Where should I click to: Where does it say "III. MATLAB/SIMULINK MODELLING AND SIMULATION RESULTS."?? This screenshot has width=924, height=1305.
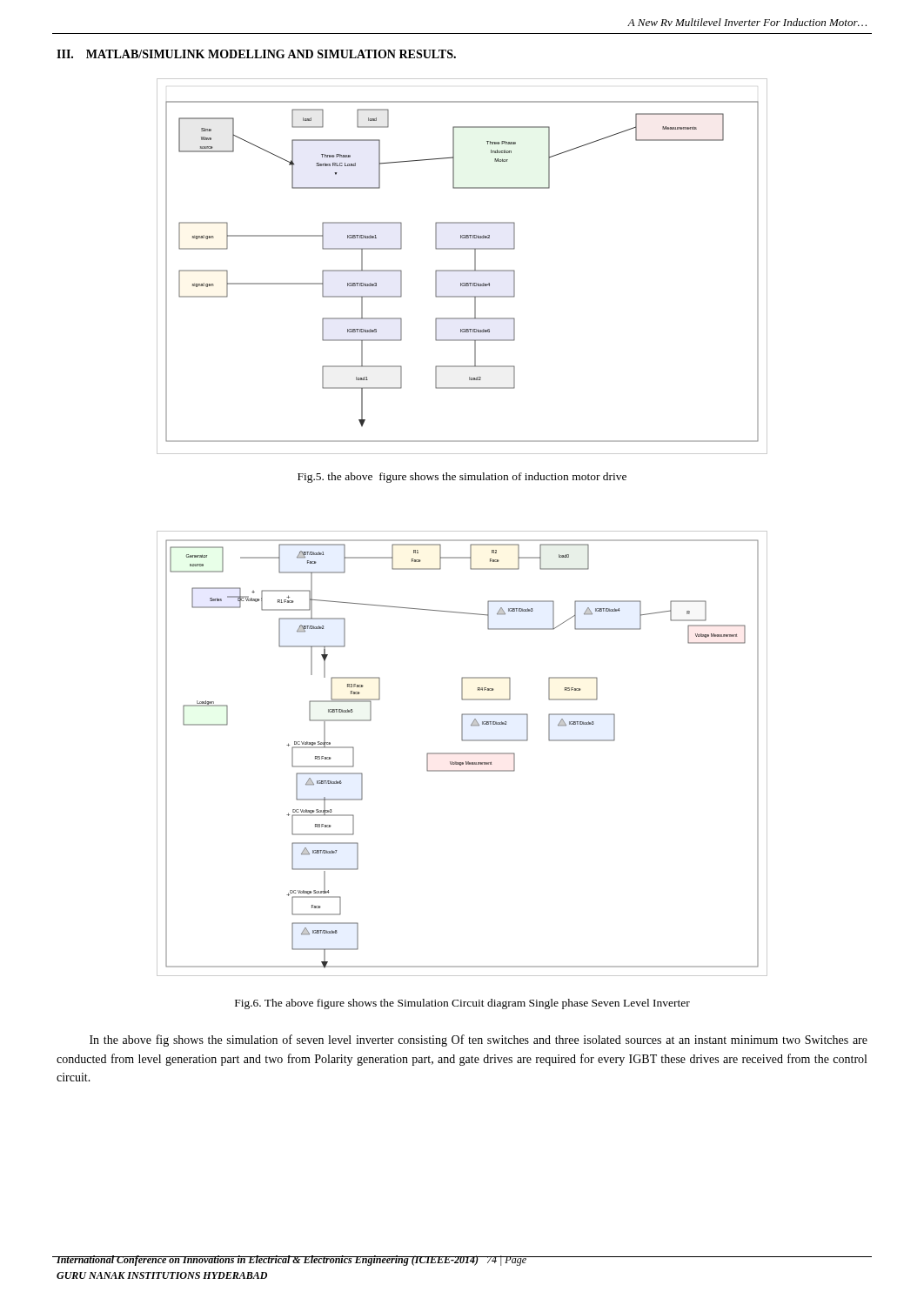tap(256, 54)
